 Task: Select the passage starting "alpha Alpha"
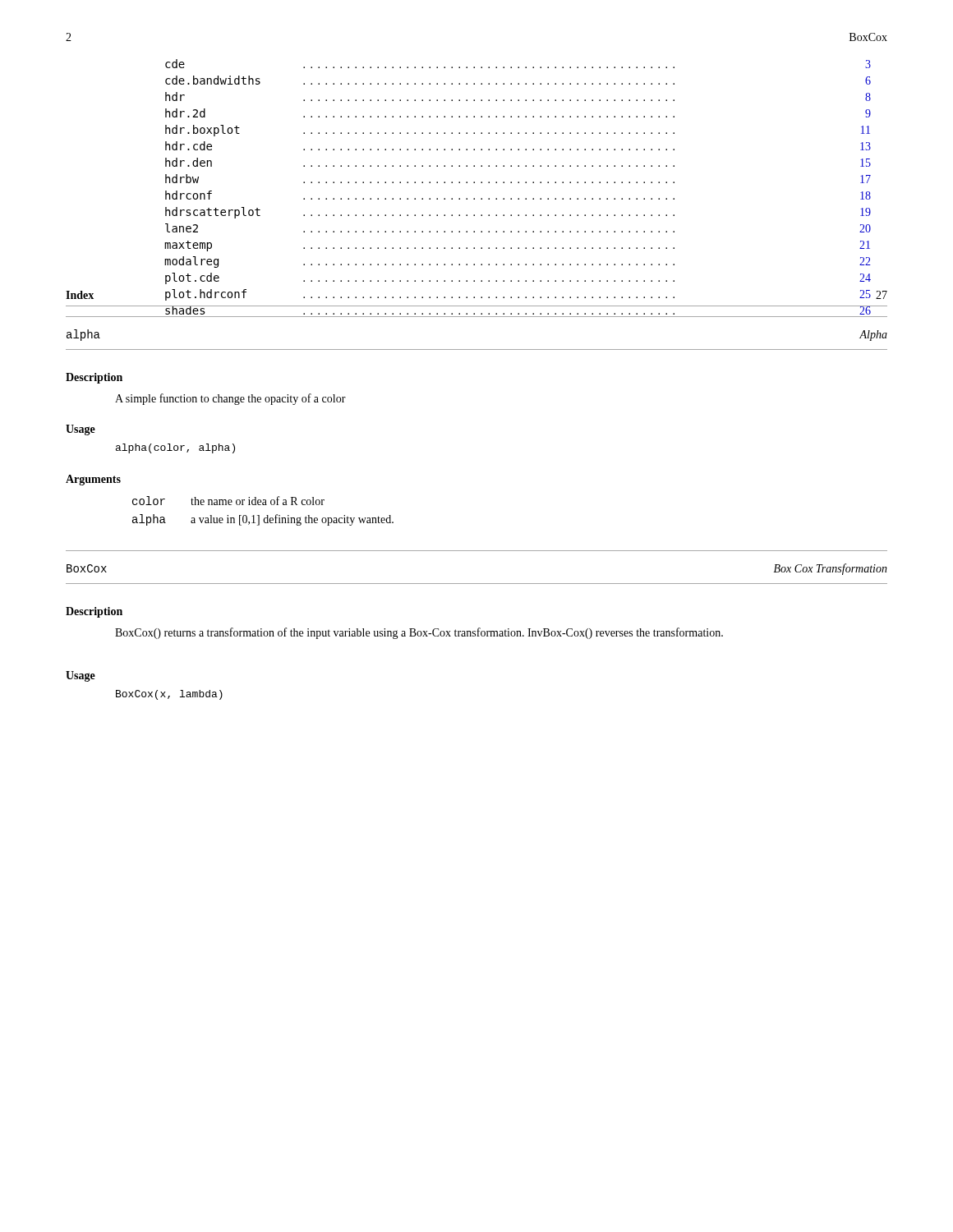(x=82, y=335)
